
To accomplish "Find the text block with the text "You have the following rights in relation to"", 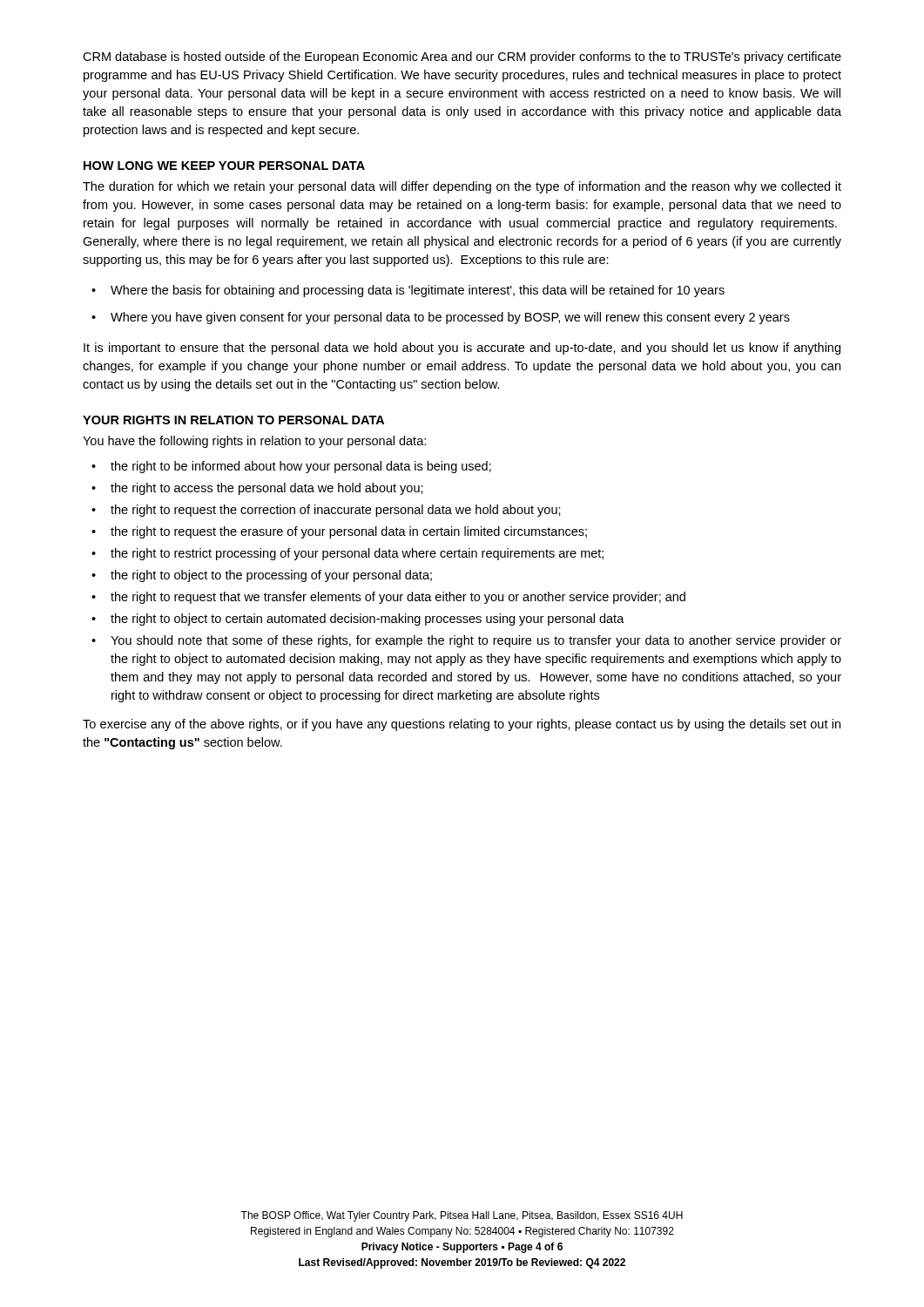I will (255, 441).
